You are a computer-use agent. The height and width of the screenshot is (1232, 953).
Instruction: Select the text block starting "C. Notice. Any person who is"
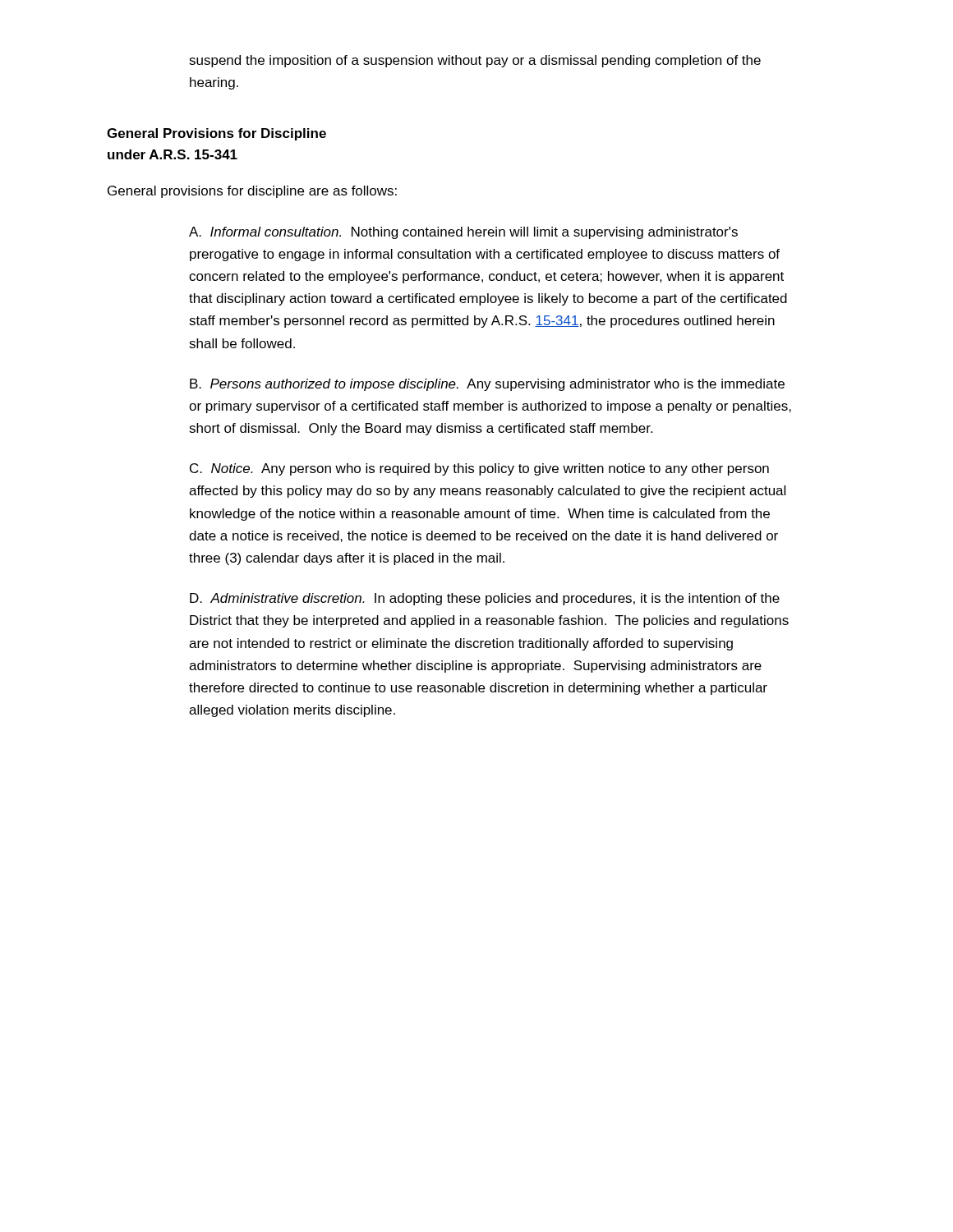pos(488,513)
